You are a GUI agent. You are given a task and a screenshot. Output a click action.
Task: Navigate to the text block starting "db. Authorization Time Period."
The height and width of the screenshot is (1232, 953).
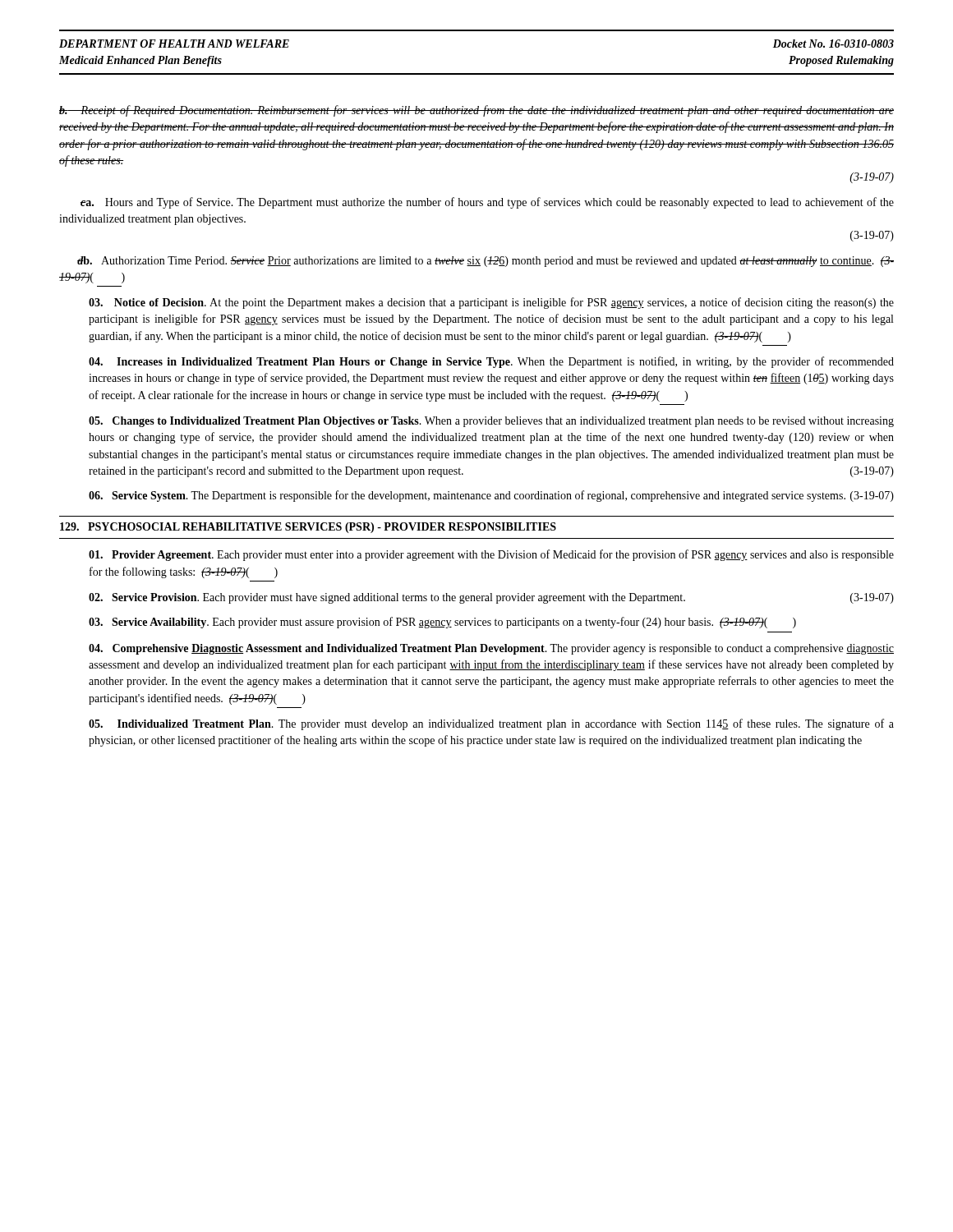pos(476,271)
